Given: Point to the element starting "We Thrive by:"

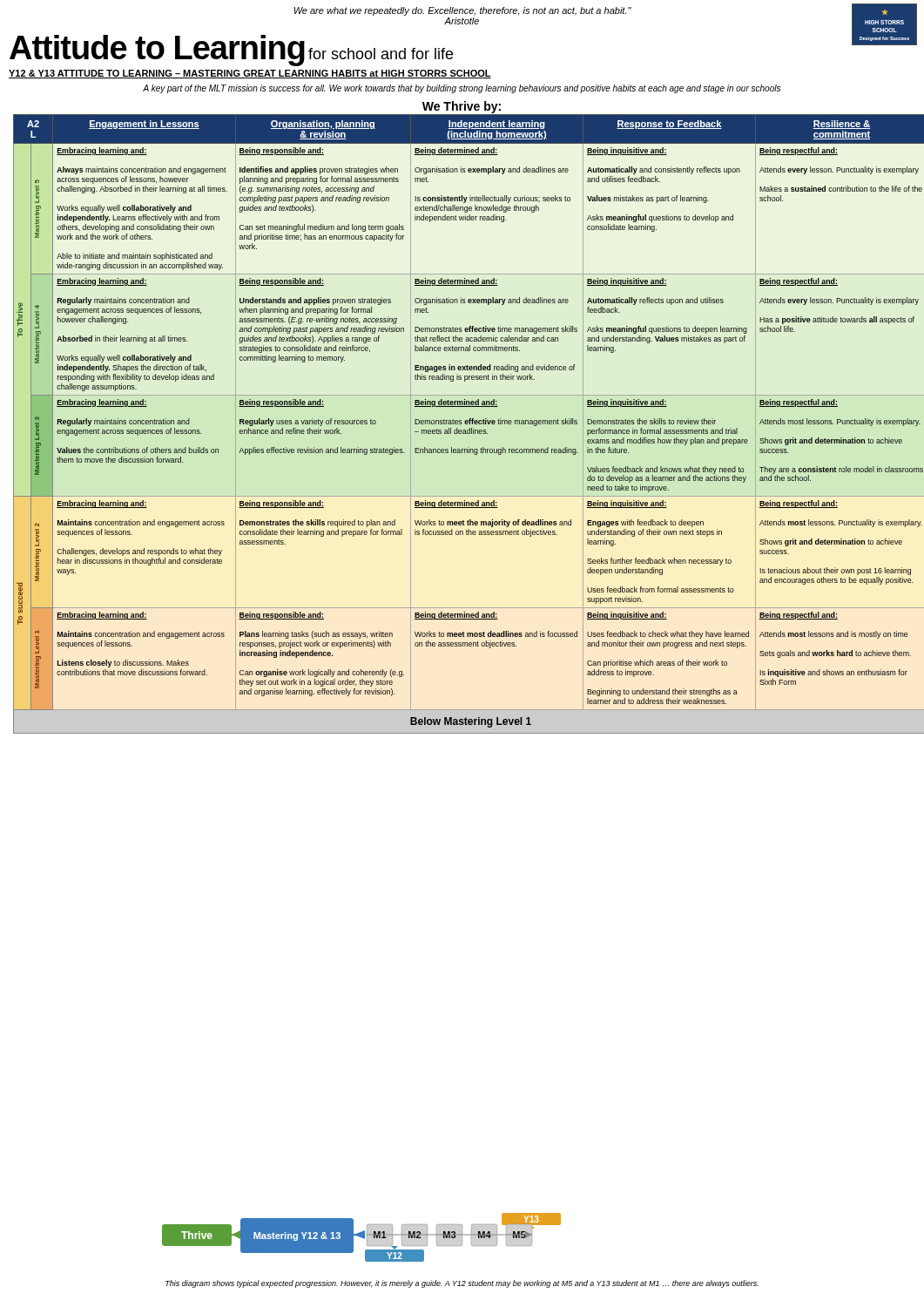Looking at the screenshot, I should point(462,106).
